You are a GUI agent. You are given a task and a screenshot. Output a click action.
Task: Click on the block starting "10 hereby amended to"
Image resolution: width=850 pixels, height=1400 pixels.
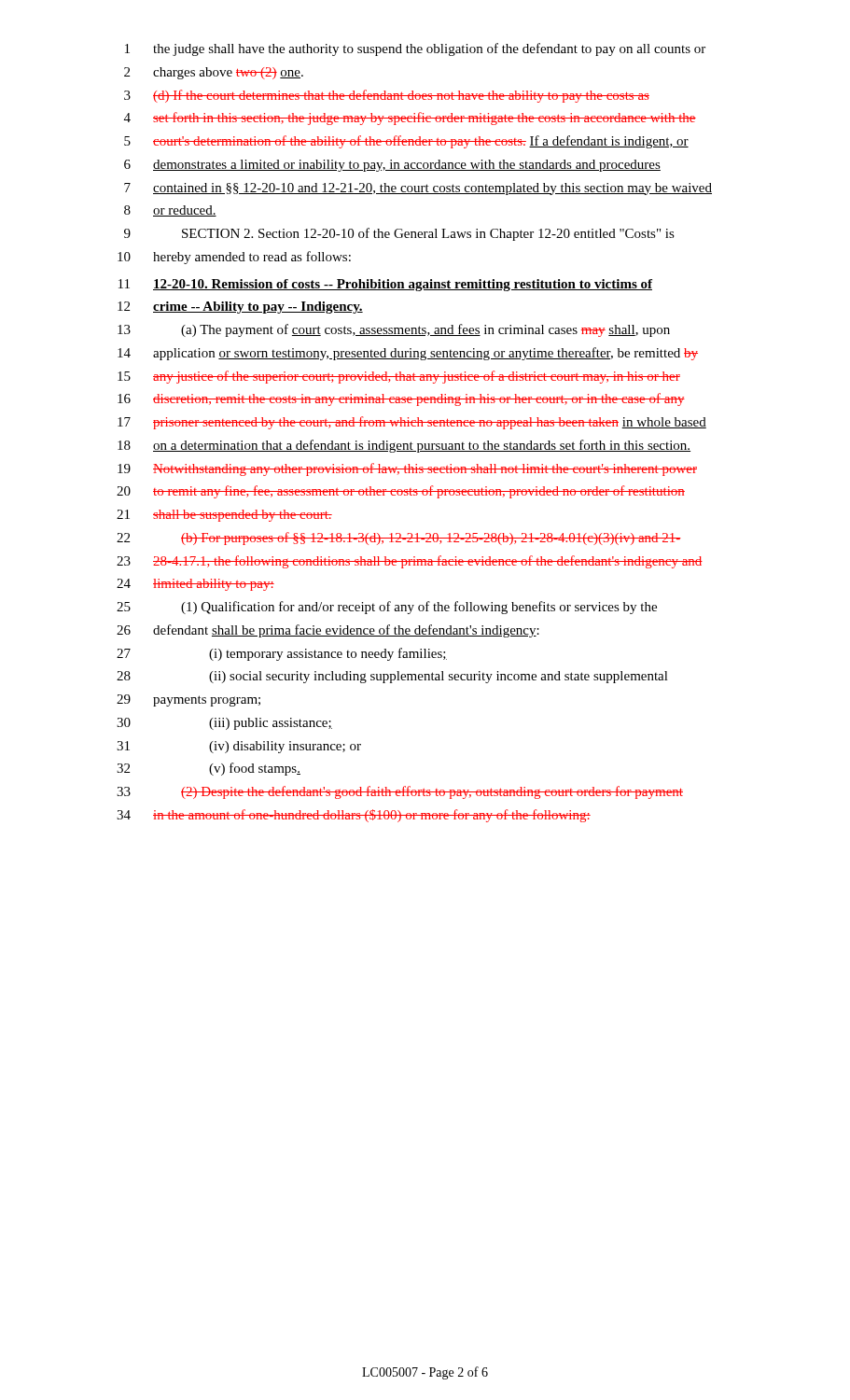click(234, 258)
